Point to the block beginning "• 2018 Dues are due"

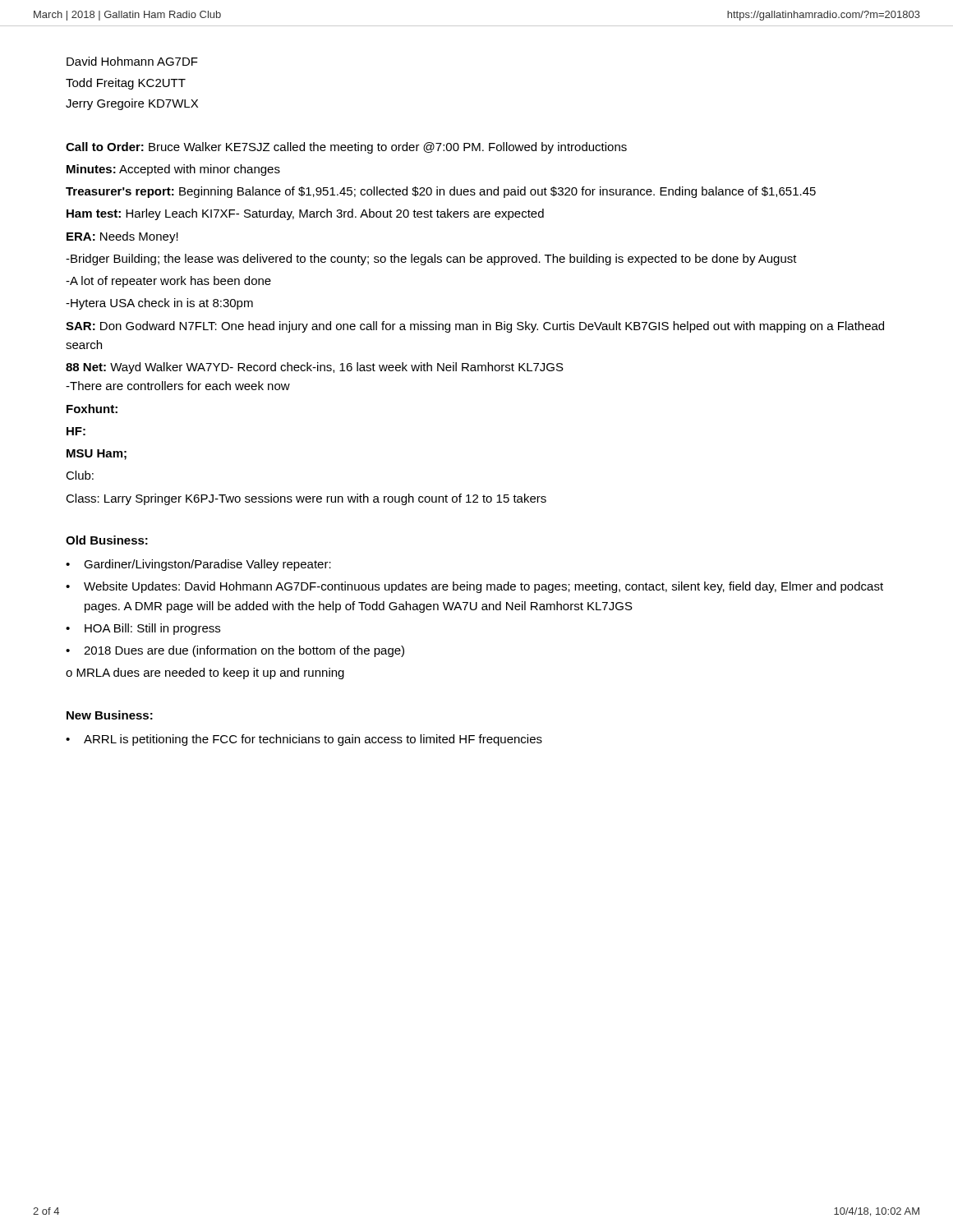click(x=235, y=651)
